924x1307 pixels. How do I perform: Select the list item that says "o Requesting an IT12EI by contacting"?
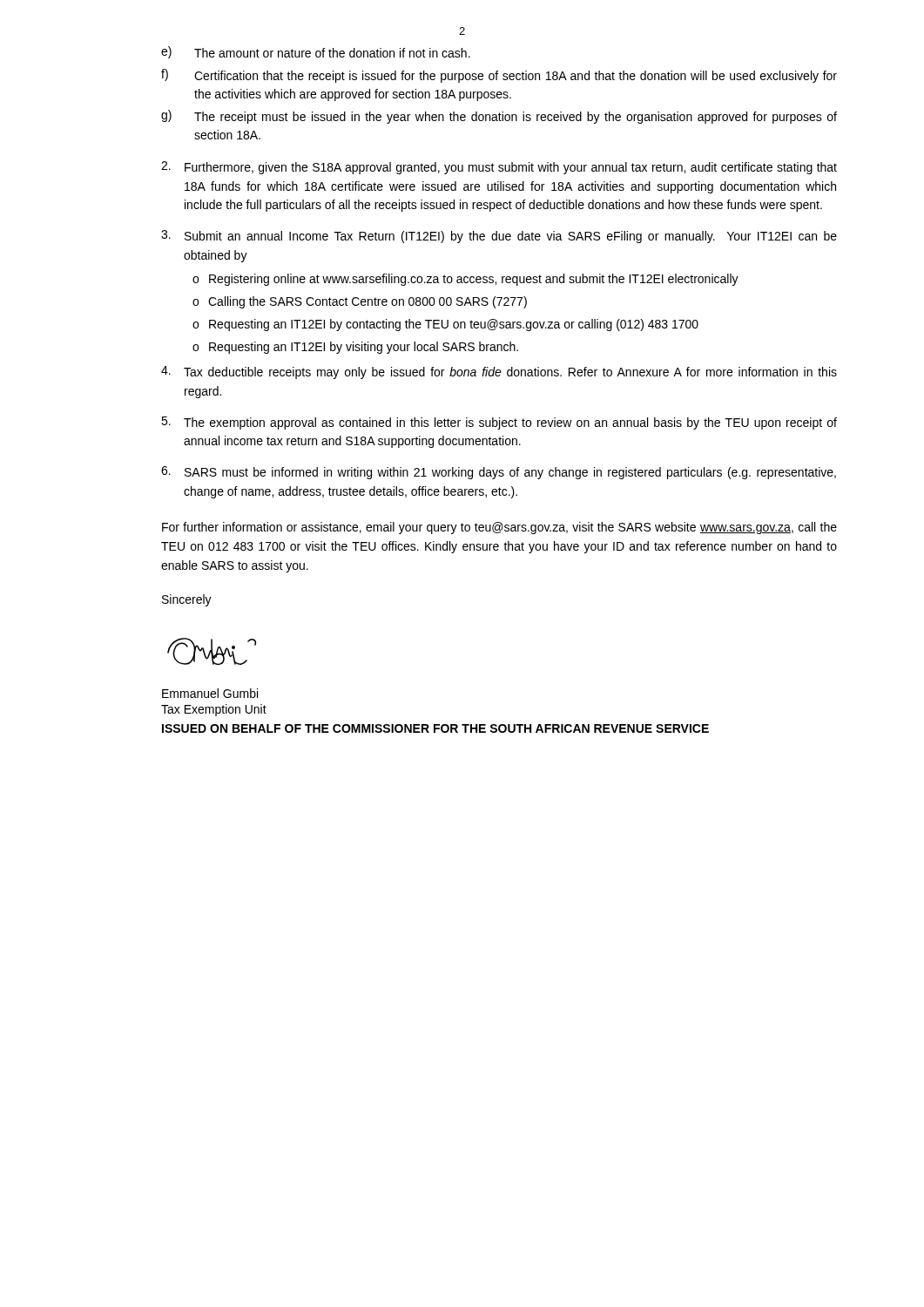pyautogui.click(x=510, y=325)
